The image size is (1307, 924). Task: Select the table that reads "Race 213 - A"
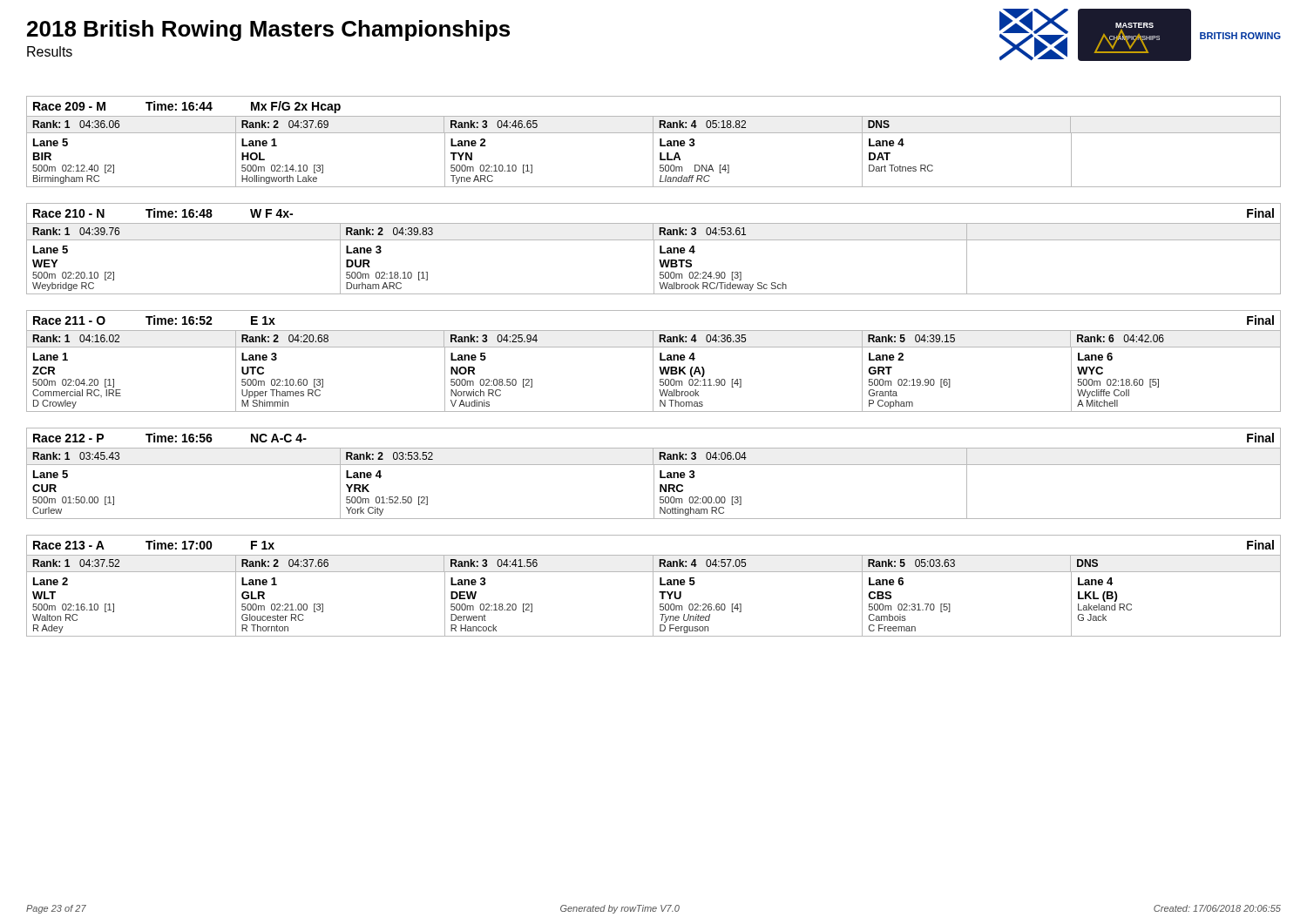pos(654,586)
